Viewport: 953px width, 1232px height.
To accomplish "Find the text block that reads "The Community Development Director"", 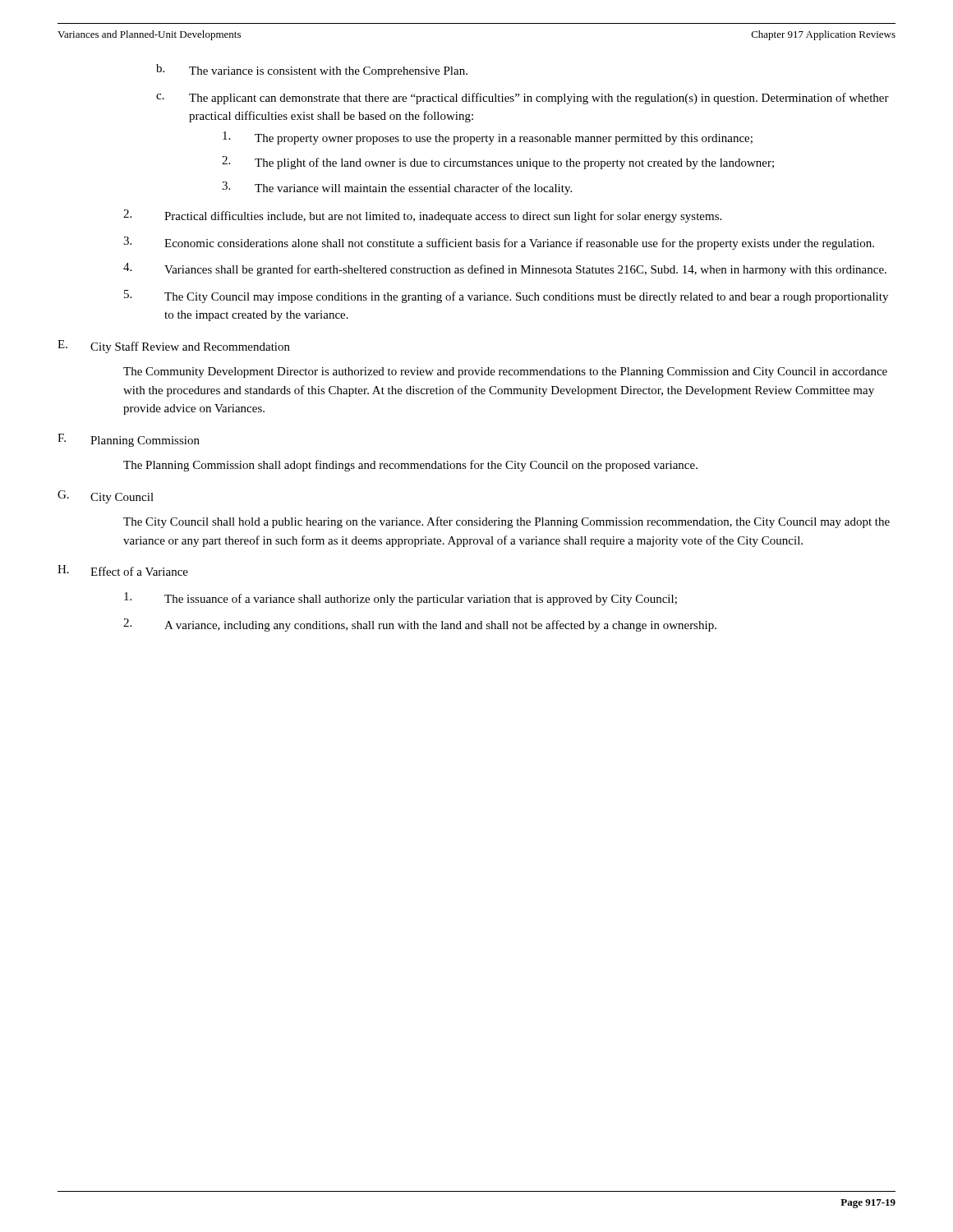I will click(505, 390).
